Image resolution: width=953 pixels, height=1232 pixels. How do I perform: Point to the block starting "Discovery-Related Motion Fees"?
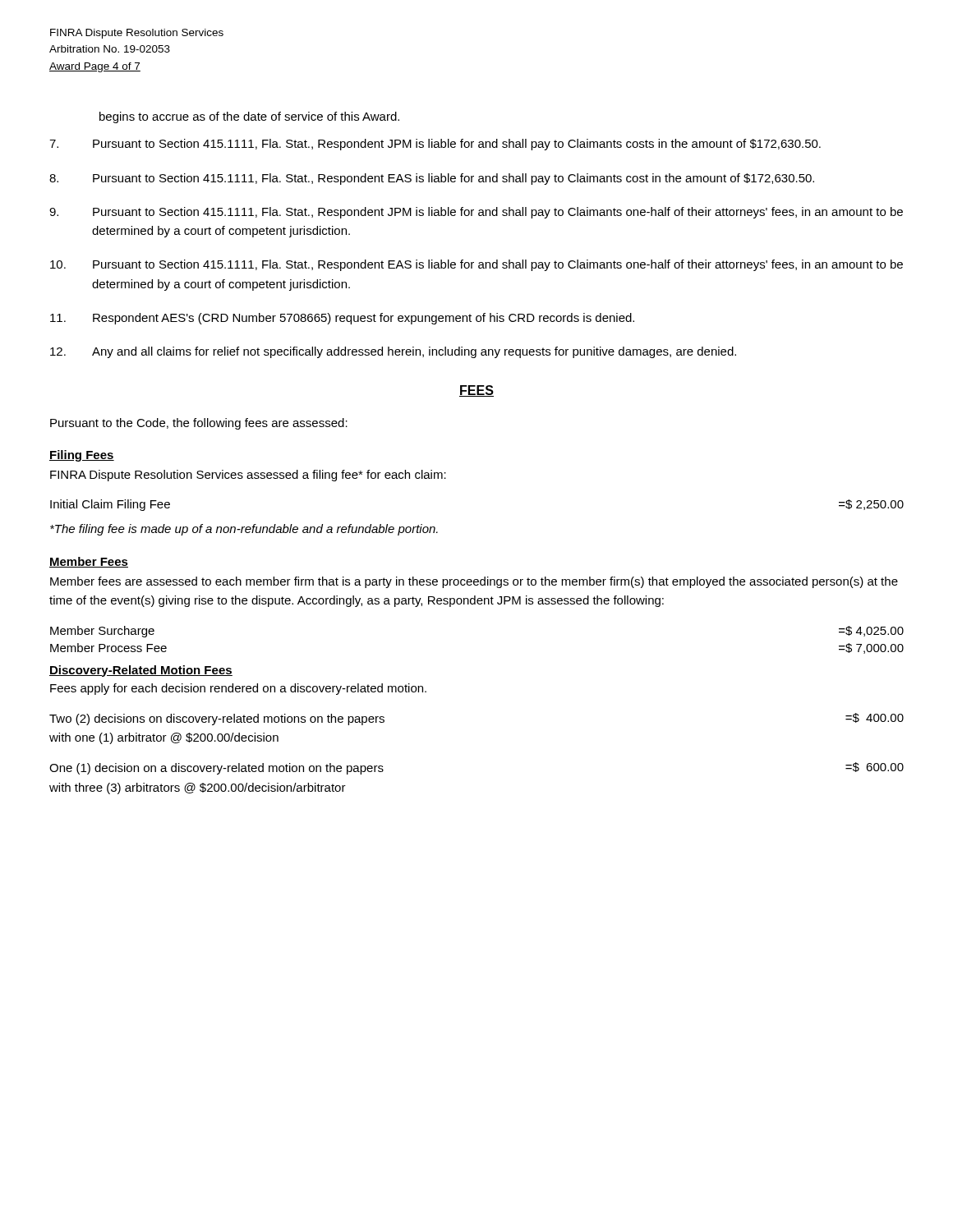141,669
